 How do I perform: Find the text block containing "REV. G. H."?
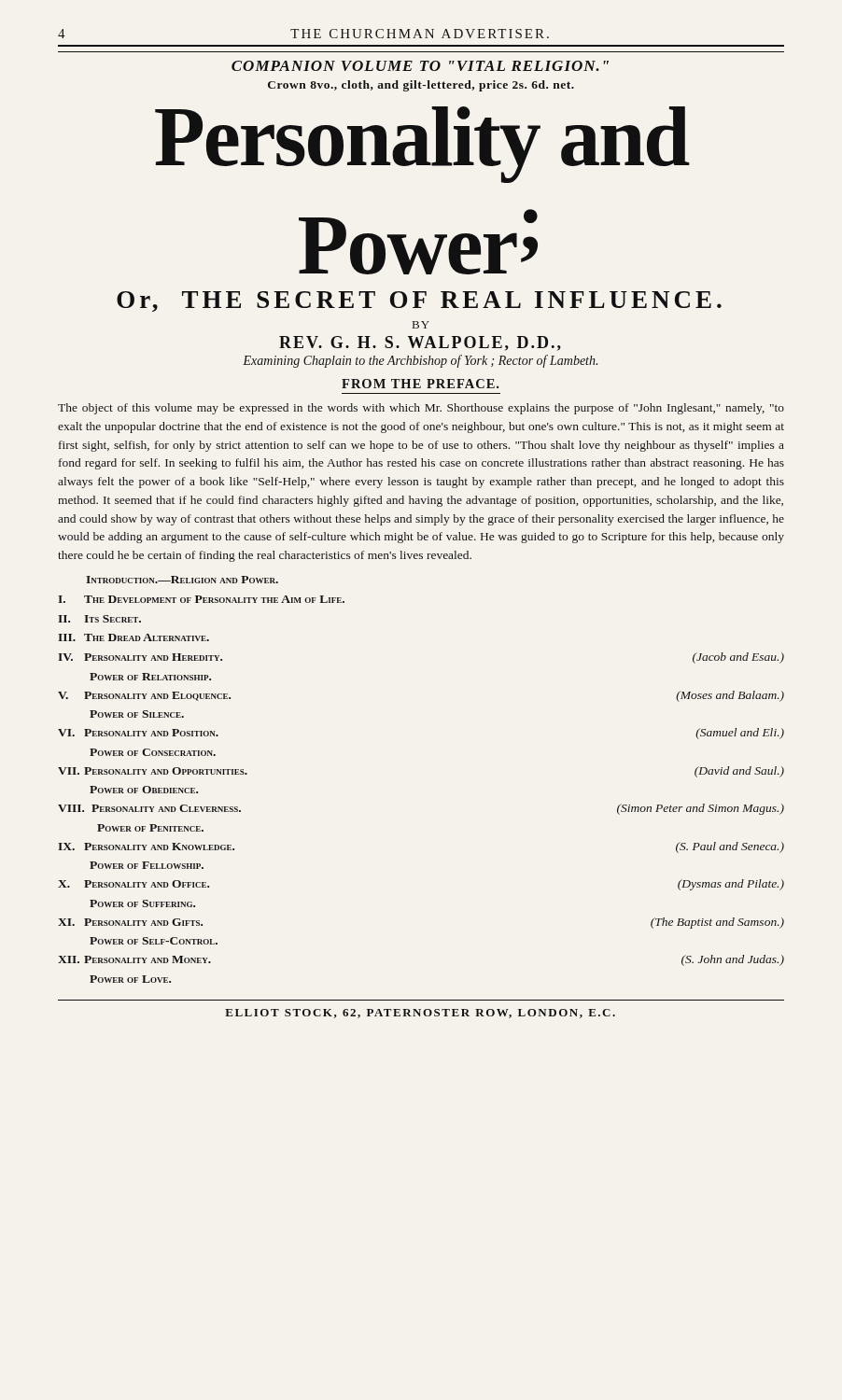[x=421, y=351]
